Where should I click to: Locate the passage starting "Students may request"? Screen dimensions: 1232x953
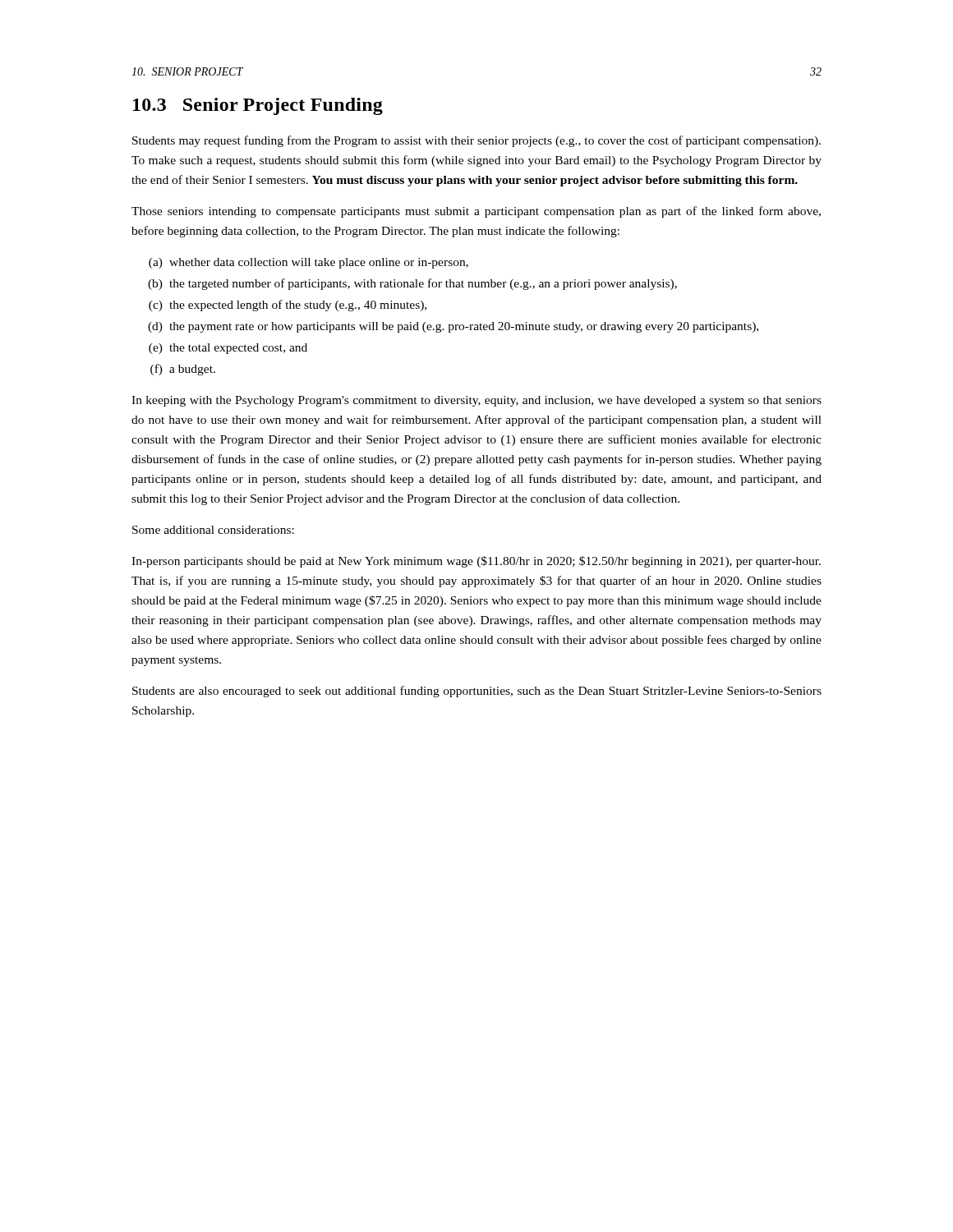(476, 160)
